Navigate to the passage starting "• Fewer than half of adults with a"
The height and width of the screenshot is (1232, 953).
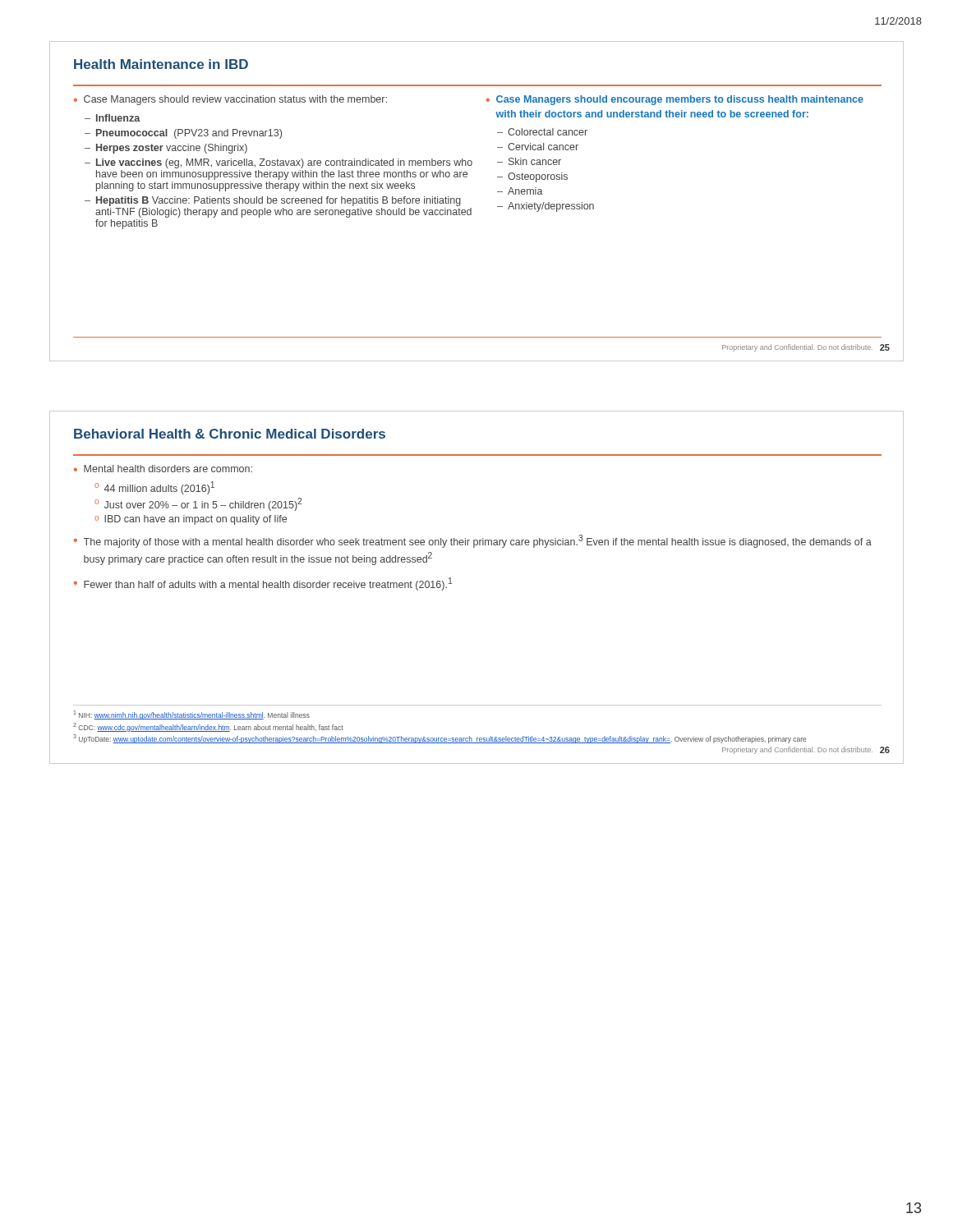pyautogui.click(x=263, y=584)
